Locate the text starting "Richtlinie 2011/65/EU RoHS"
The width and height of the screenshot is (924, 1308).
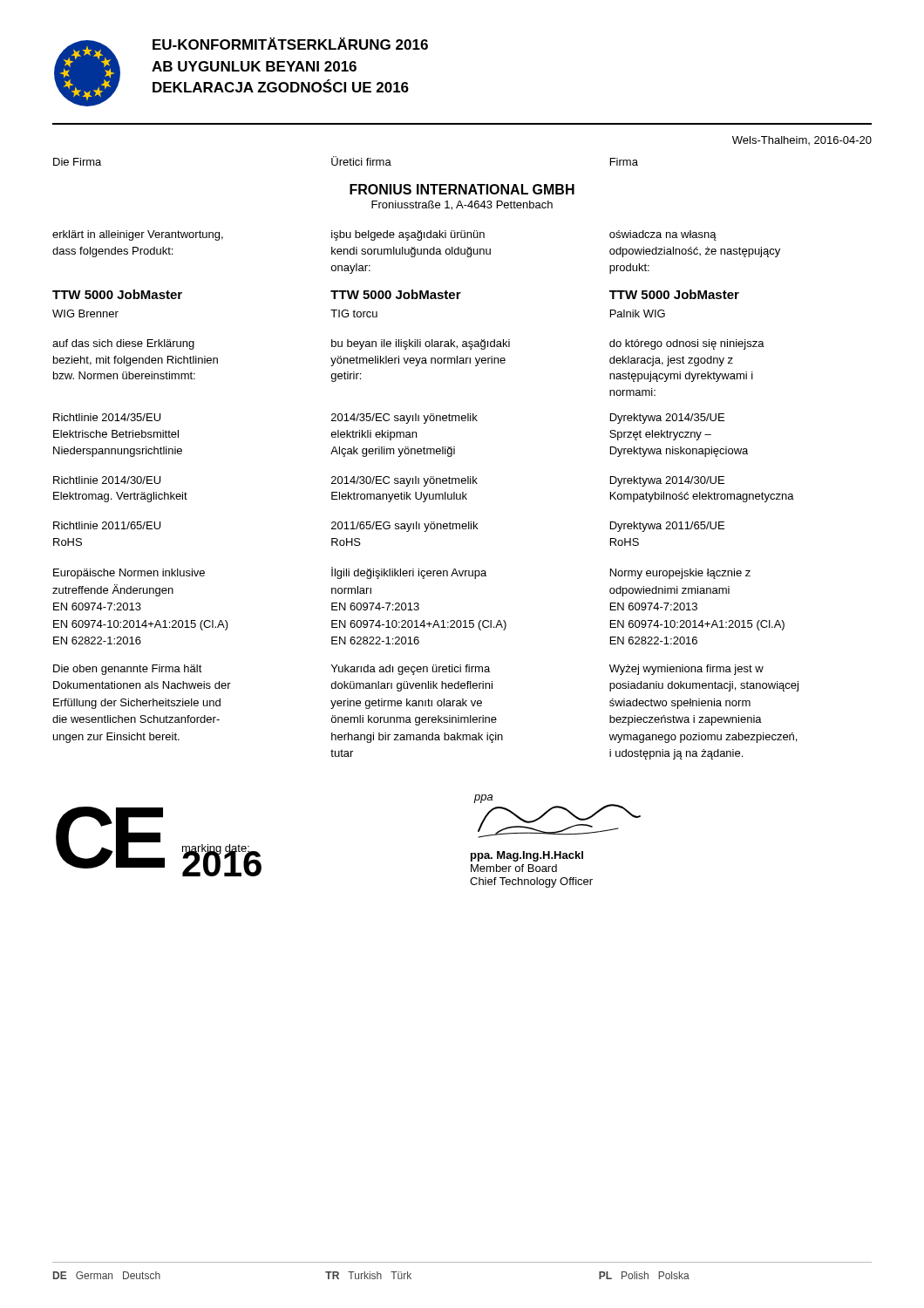(x=107, y=534)
